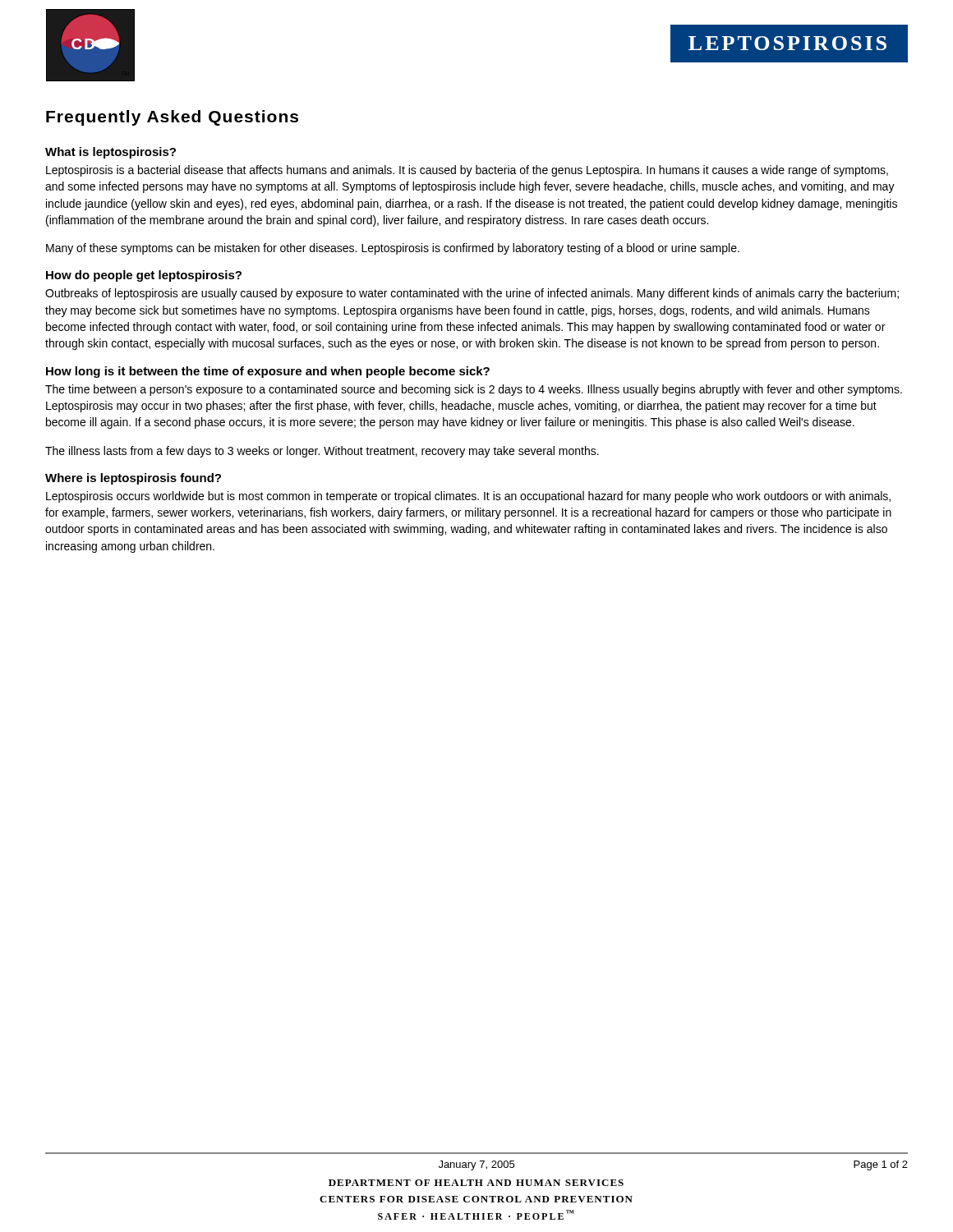Locate the region starting "Outbreaks of leptospirosis are usually caused"
Image resolution: width=953 pixels, height=1232 pixels.
pos(472,319)
